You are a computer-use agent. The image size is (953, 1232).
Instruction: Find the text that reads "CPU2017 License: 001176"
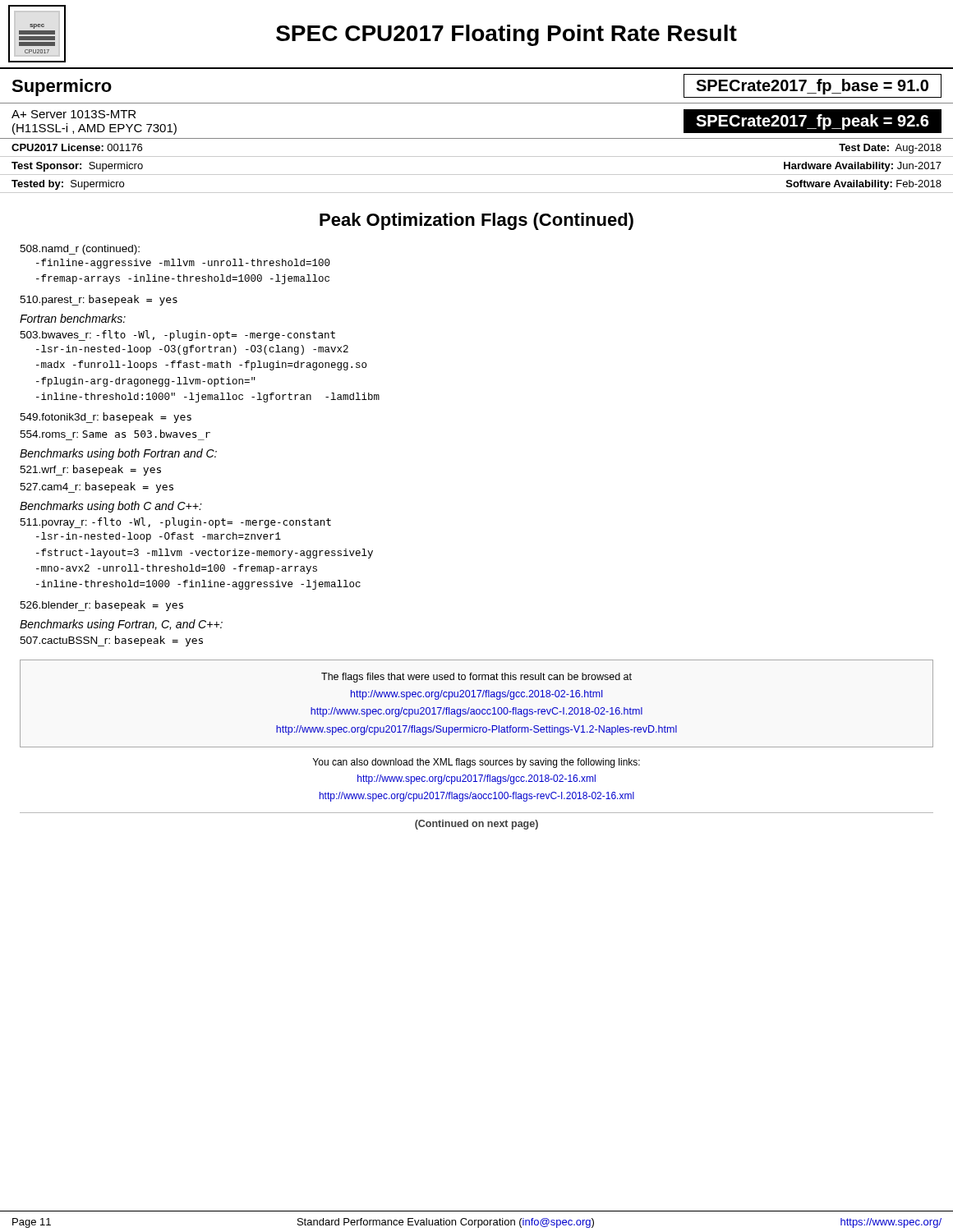coord(77,147)
